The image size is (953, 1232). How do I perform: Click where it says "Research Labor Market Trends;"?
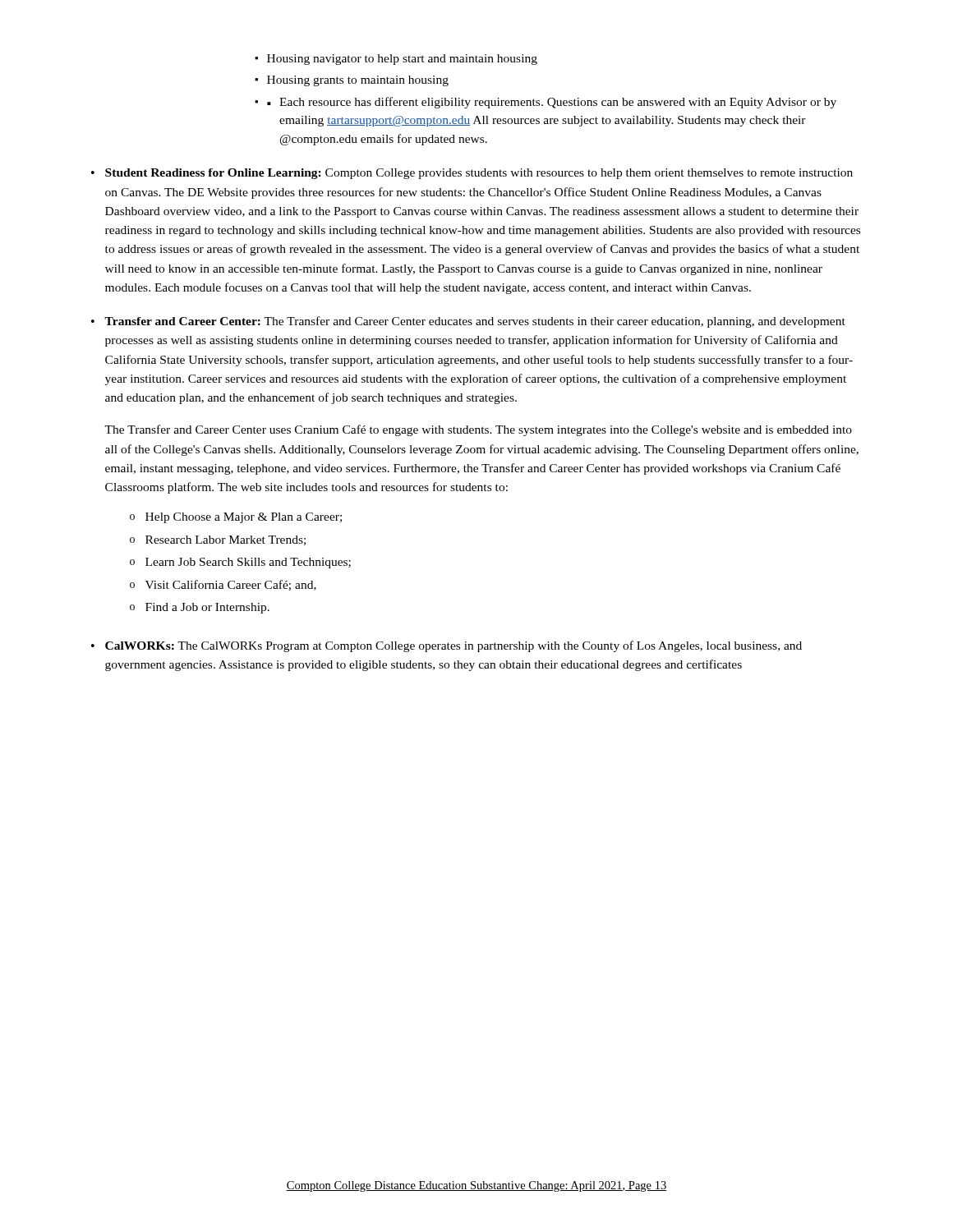[226, 539]
